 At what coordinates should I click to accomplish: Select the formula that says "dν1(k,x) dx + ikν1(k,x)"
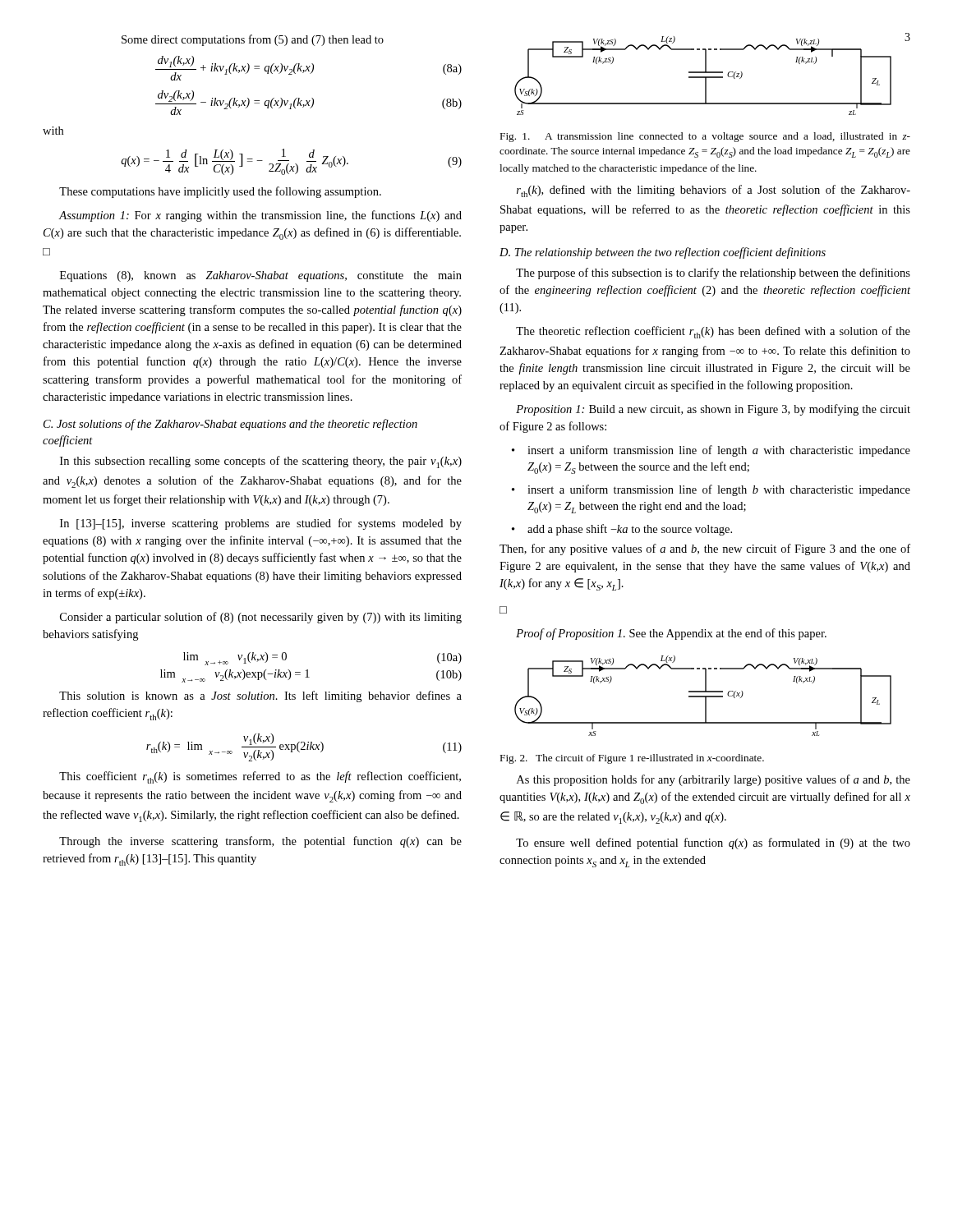coord(252,68)
